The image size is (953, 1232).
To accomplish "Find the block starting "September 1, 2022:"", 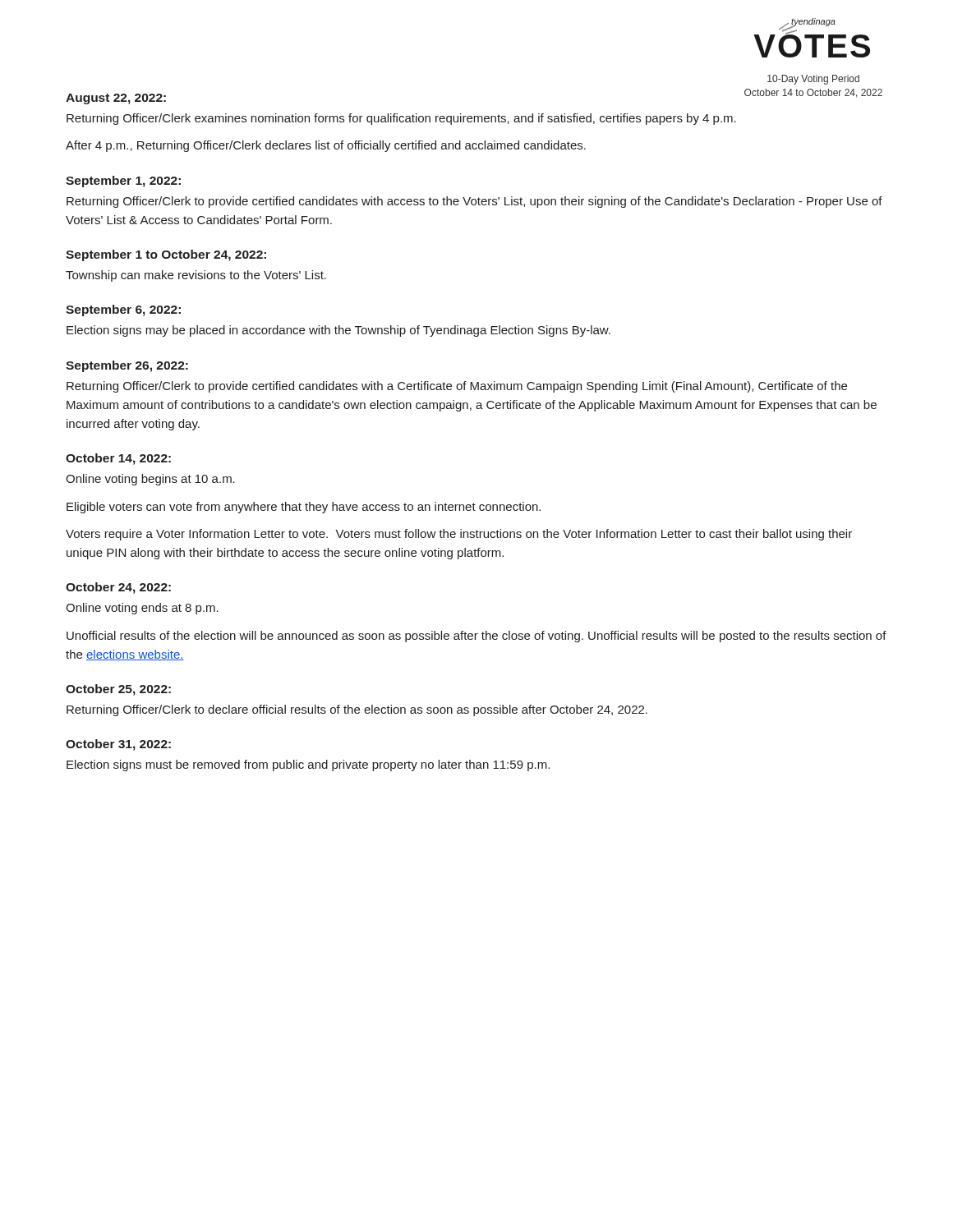I will (x=124, y=180).
